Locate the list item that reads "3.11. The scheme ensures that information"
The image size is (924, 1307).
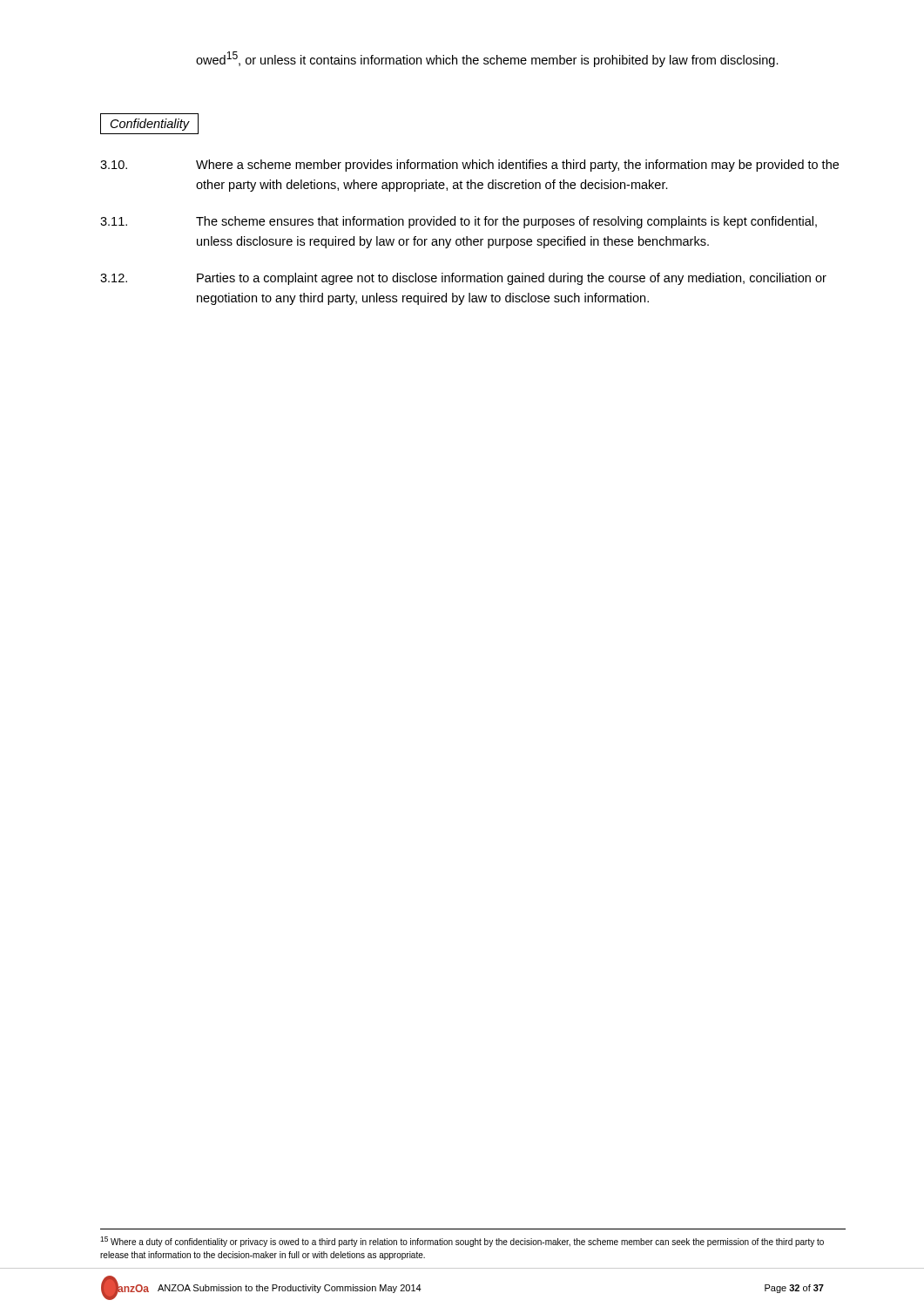tap(473, 232)
